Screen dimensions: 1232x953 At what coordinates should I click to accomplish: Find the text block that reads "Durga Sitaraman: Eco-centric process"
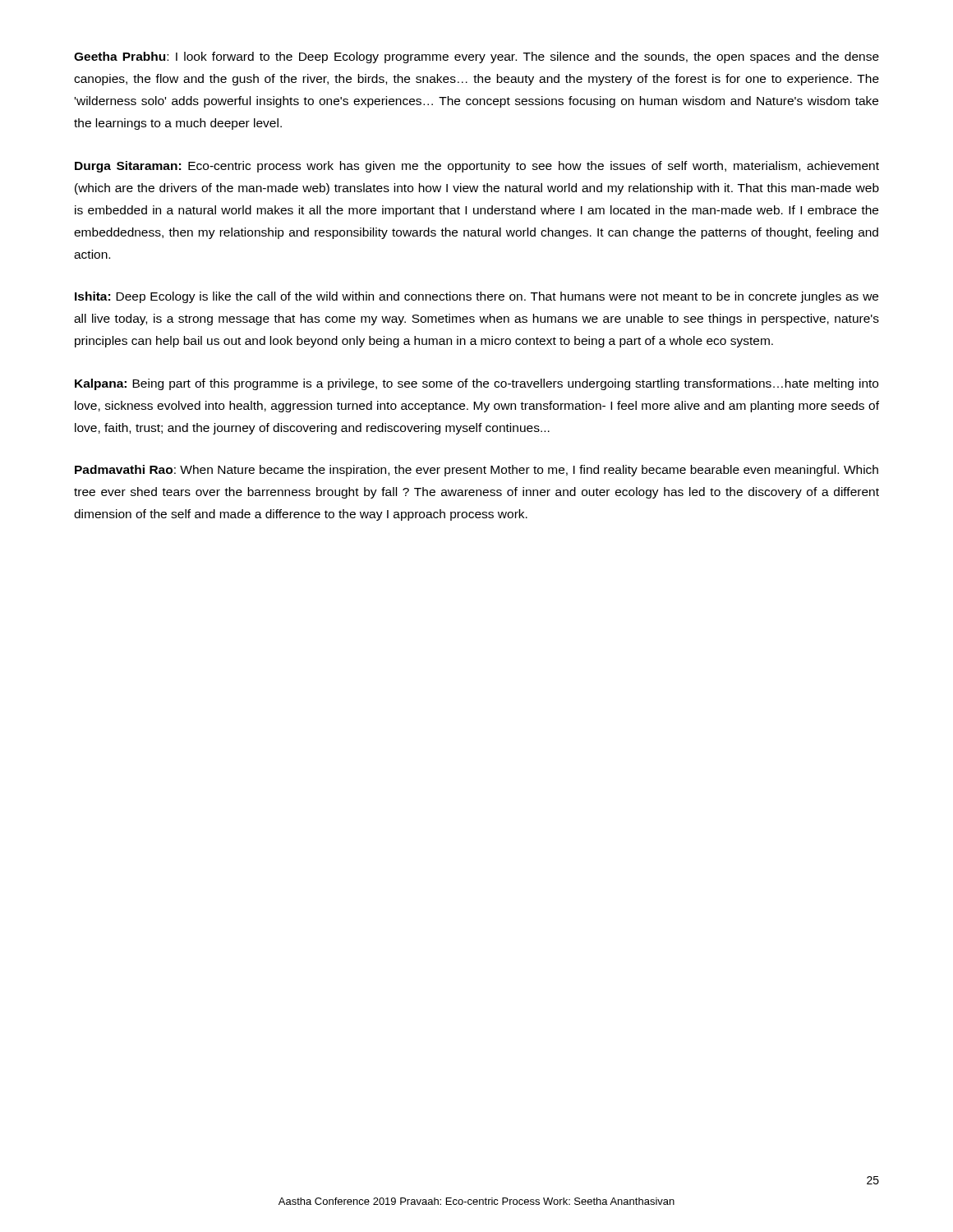pos(476,210)
